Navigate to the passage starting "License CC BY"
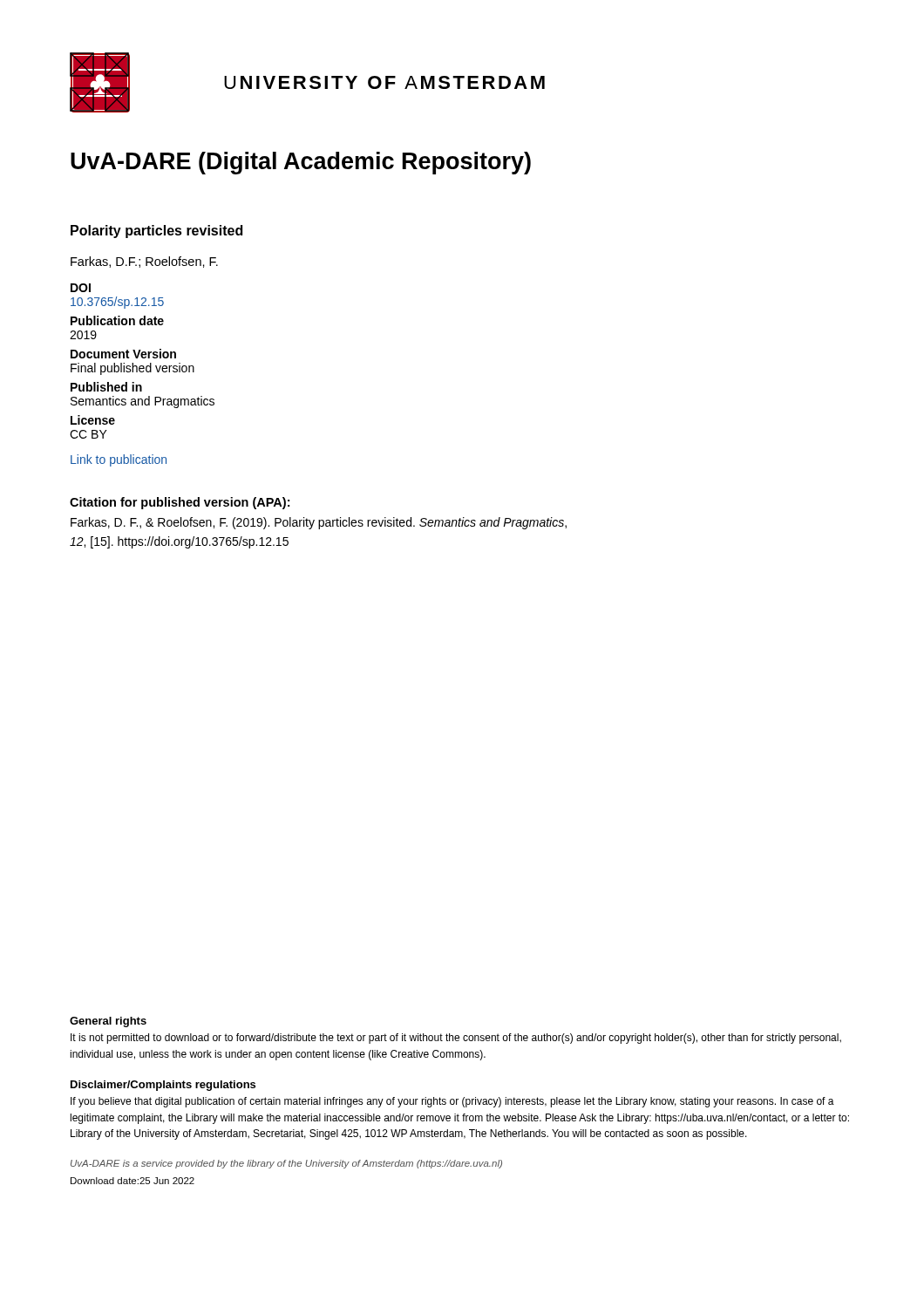 (92, 427)
